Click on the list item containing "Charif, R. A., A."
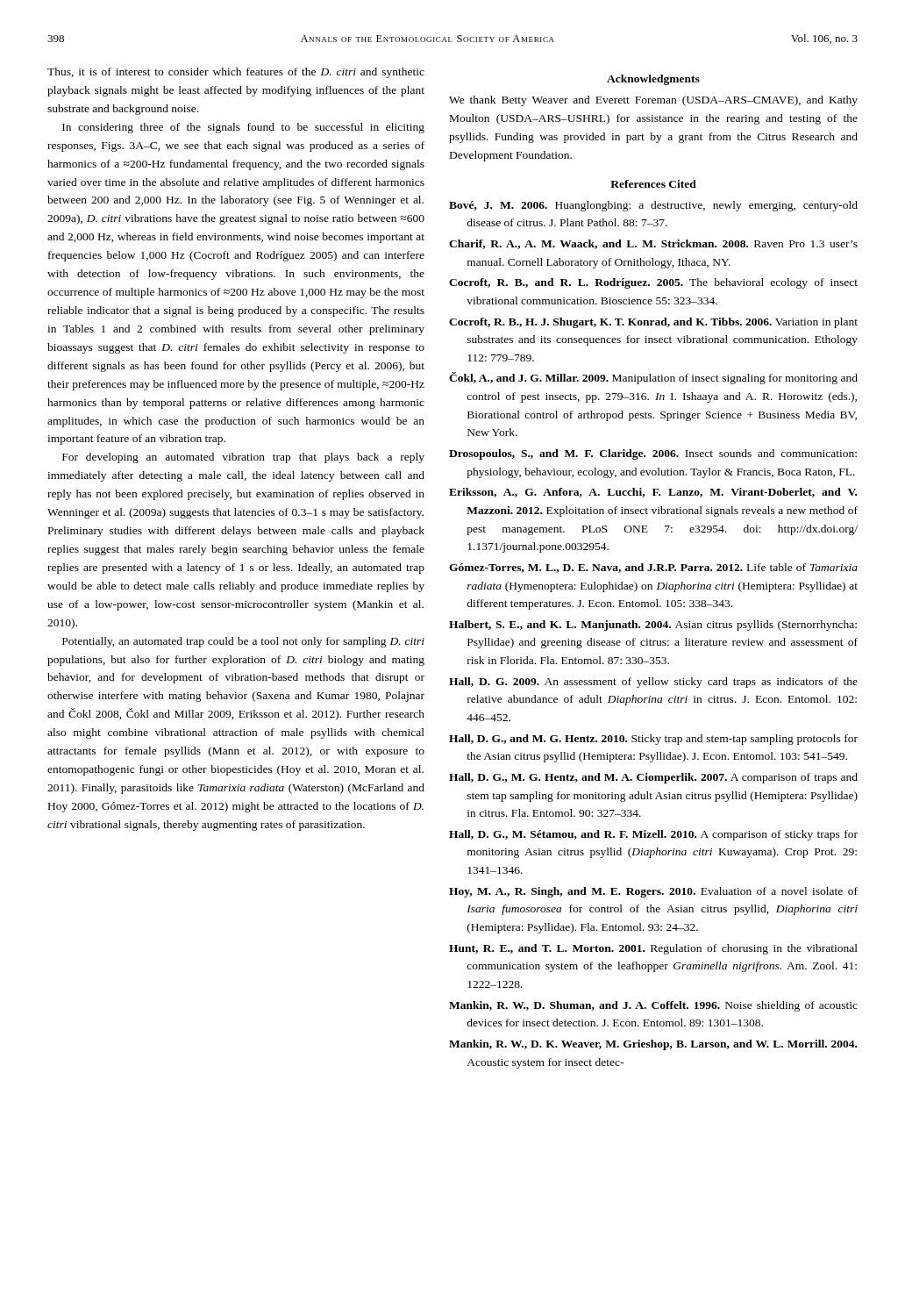This screenshot has height=1316, width=905. click(x=653, y=252)
